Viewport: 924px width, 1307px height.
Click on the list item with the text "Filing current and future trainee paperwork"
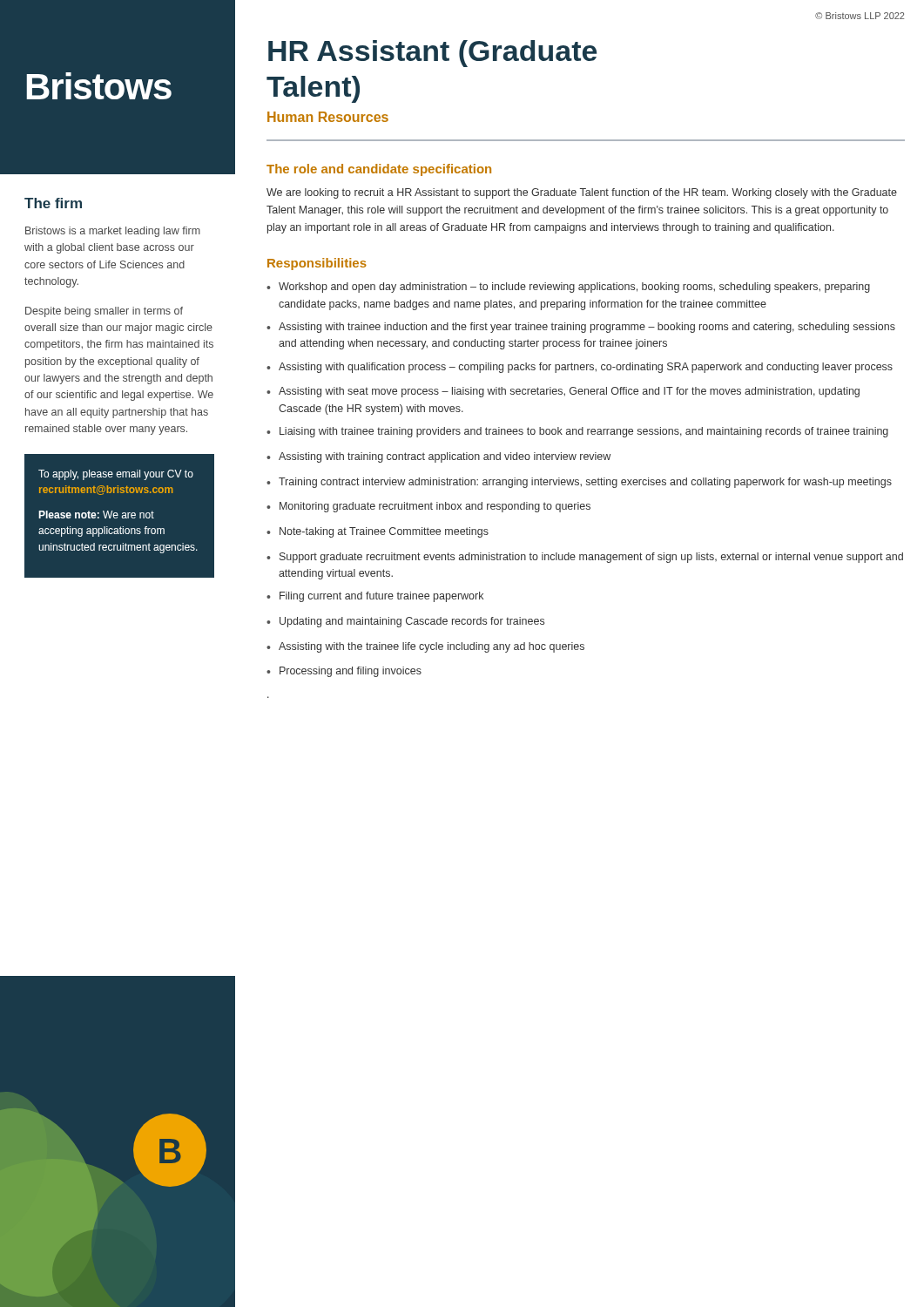click(x=381, y=596)
